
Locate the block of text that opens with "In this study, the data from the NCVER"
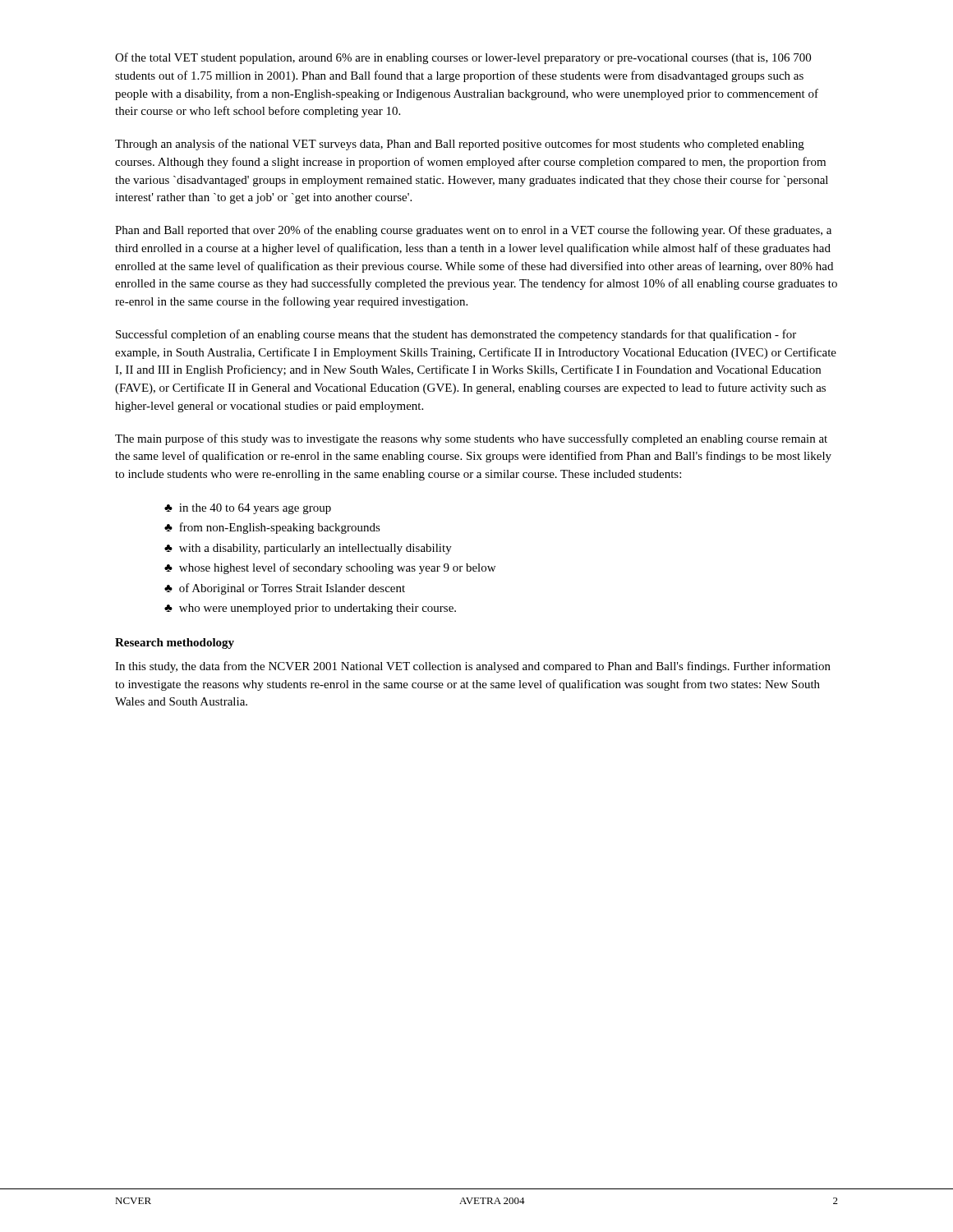(x=473, y=684)
